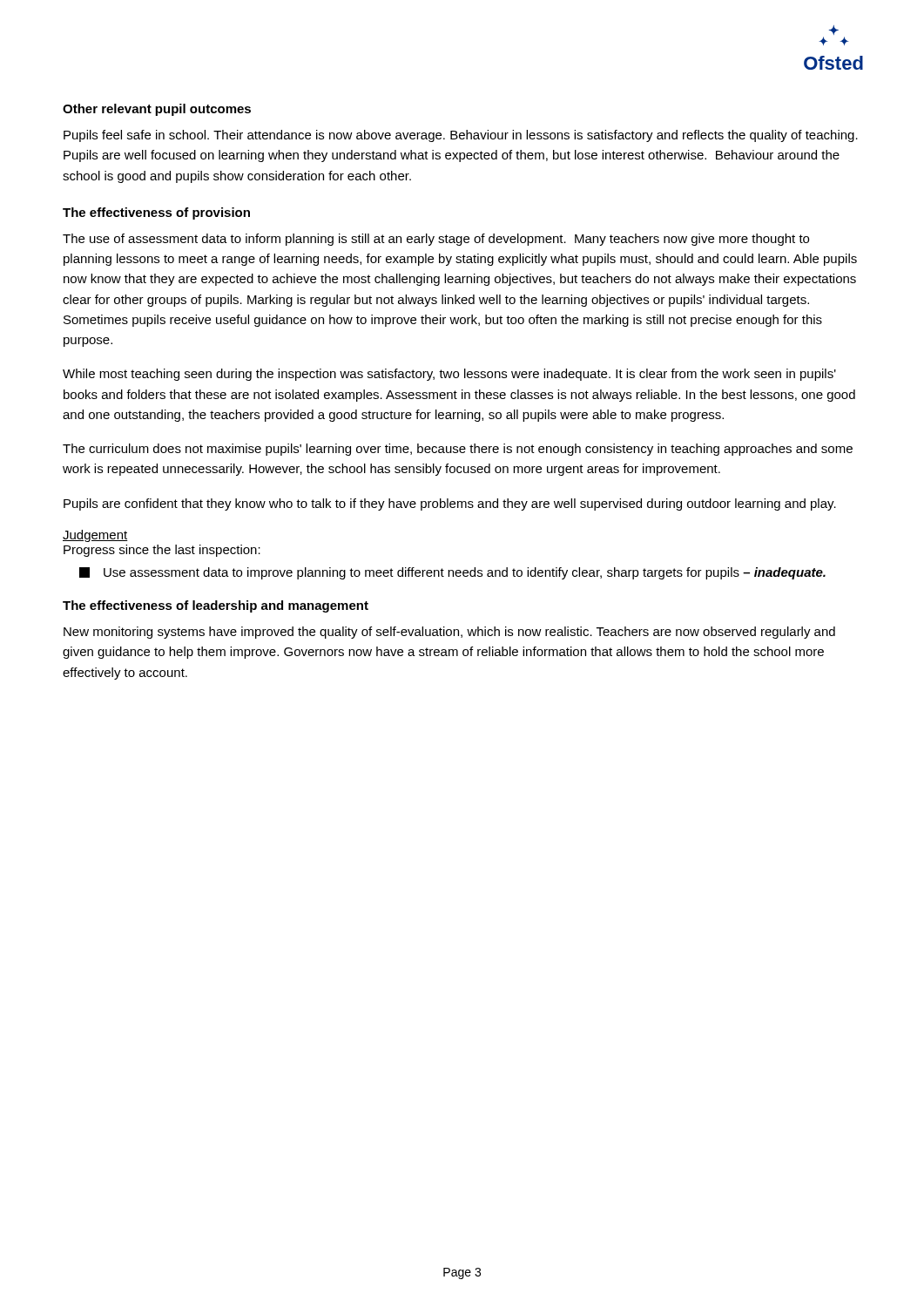Locate the text starting "The effectiveness of leadership and"
This screenshot has height=1307, width=924.
216,605
